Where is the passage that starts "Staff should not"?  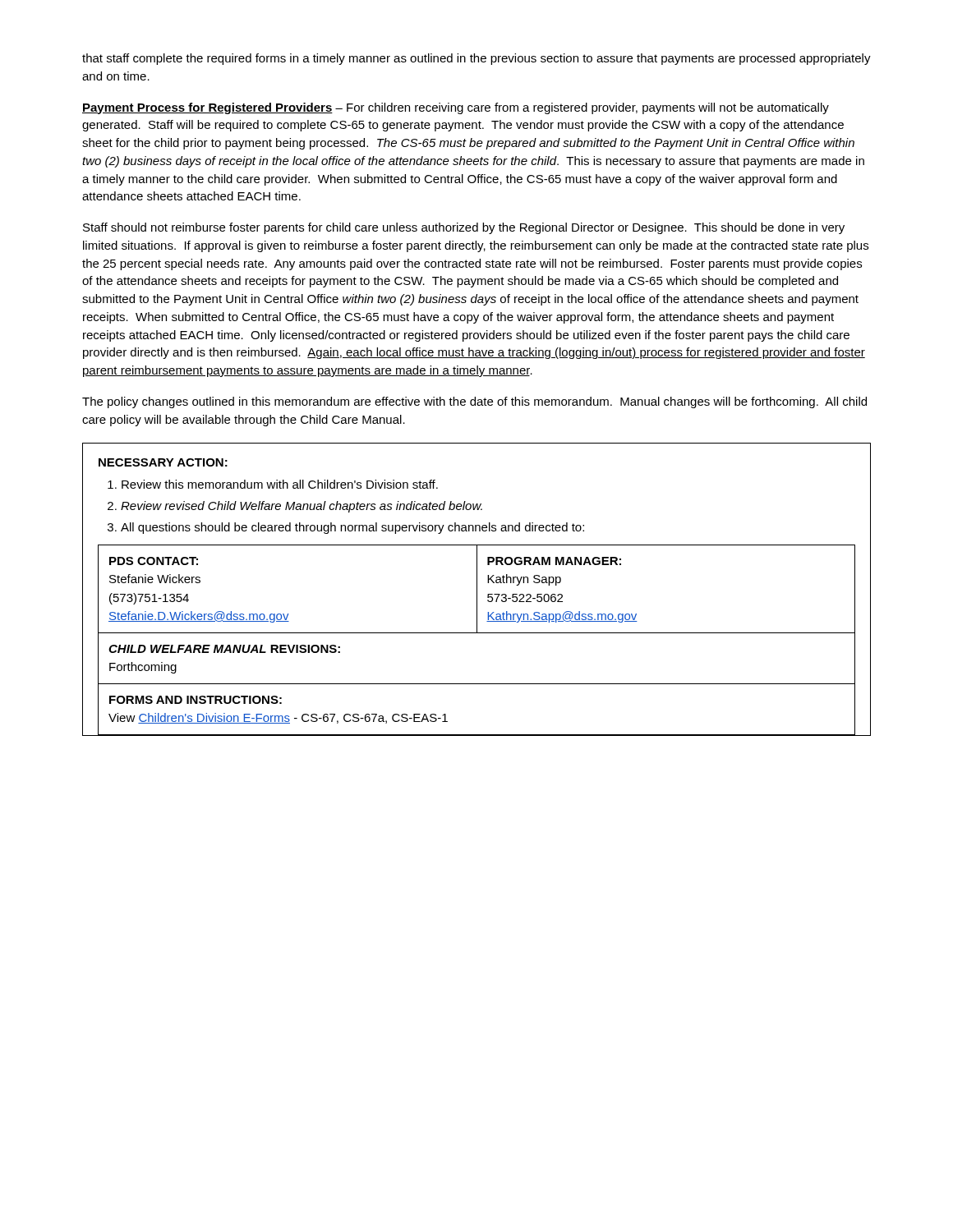(x=476, y=299)
